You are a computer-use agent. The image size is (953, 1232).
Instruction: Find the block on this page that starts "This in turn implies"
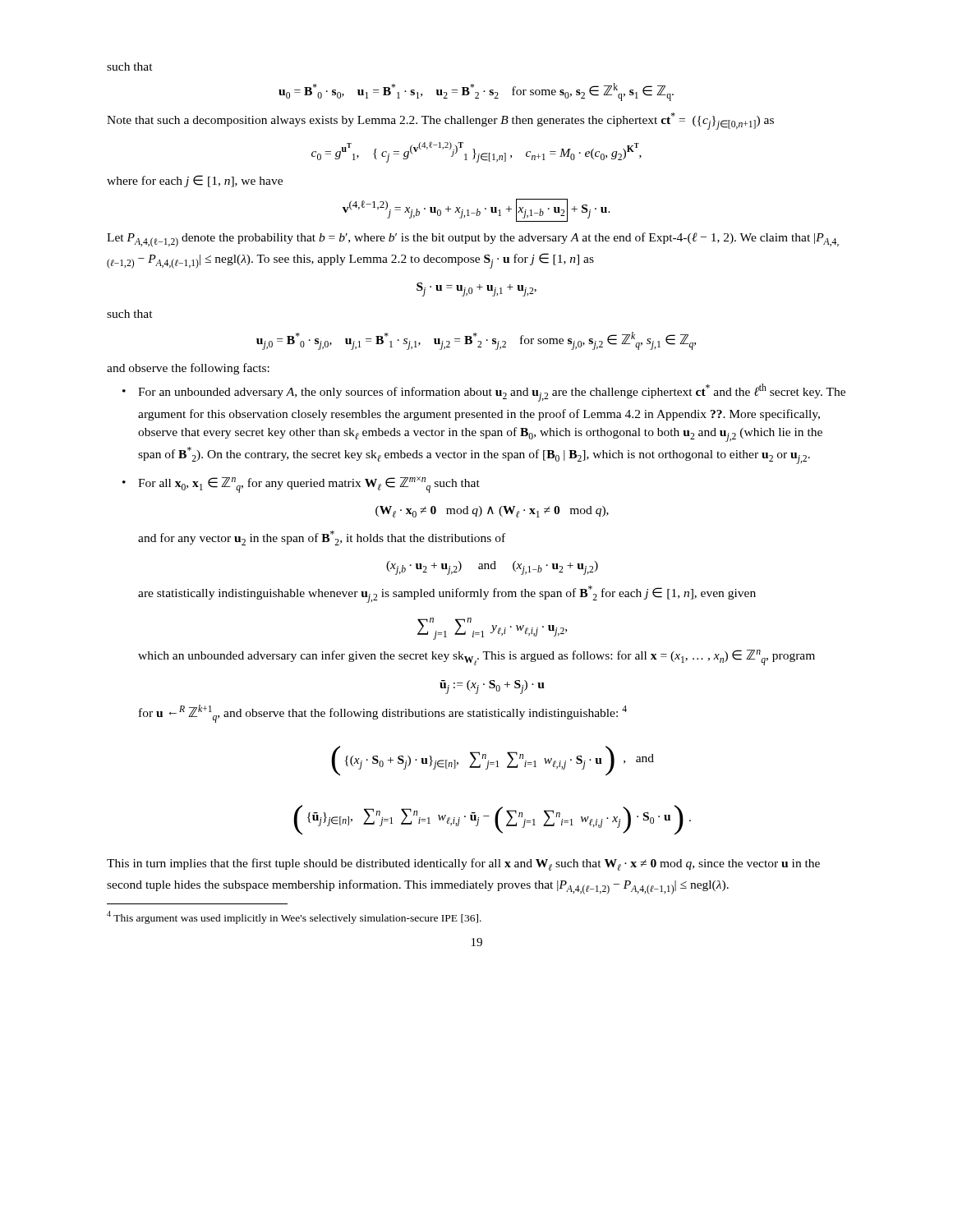(464, 875)
